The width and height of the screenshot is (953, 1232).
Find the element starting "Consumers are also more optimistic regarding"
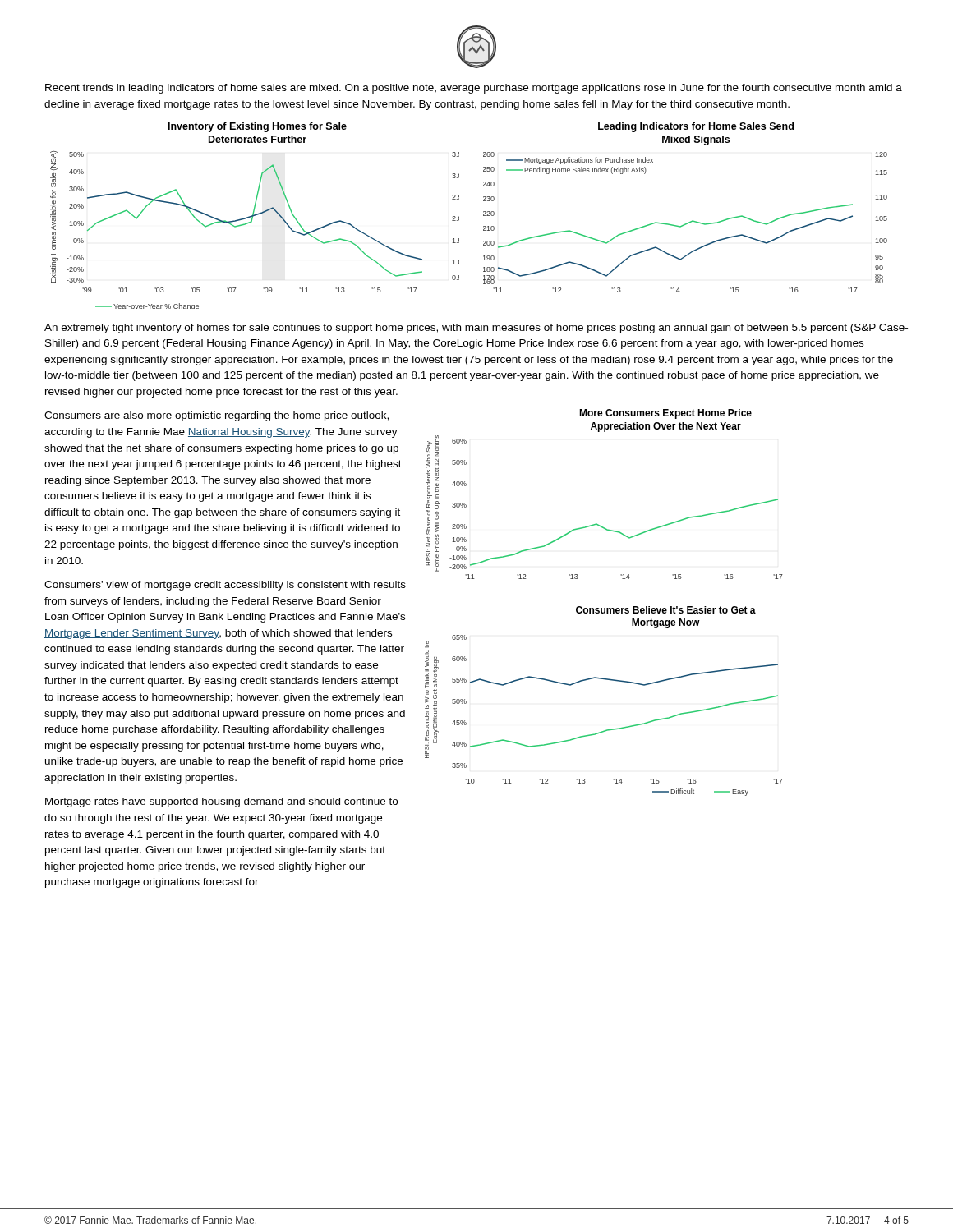[223, 488]
